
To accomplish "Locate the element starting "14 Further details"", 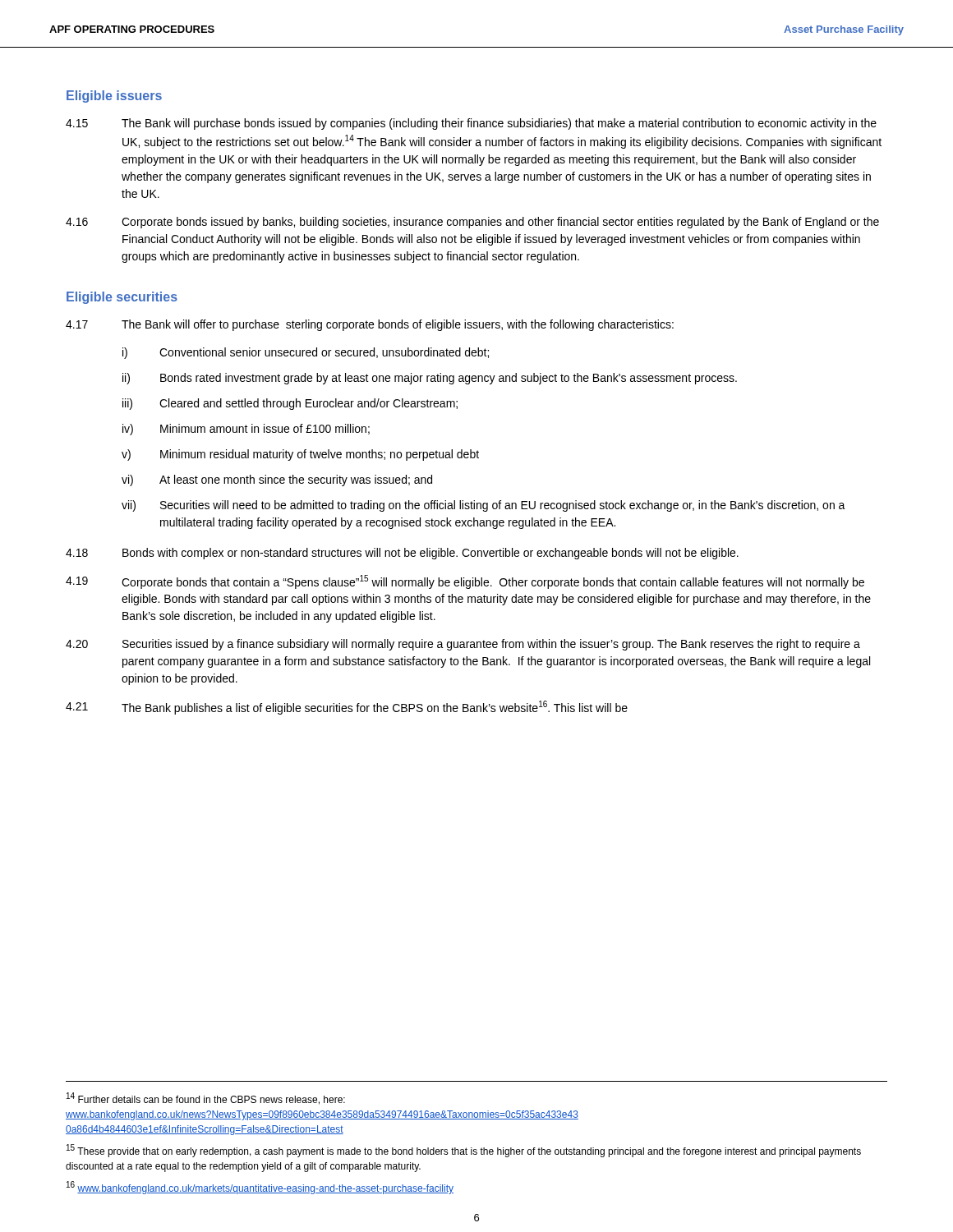I will (x=322, y=1113).
